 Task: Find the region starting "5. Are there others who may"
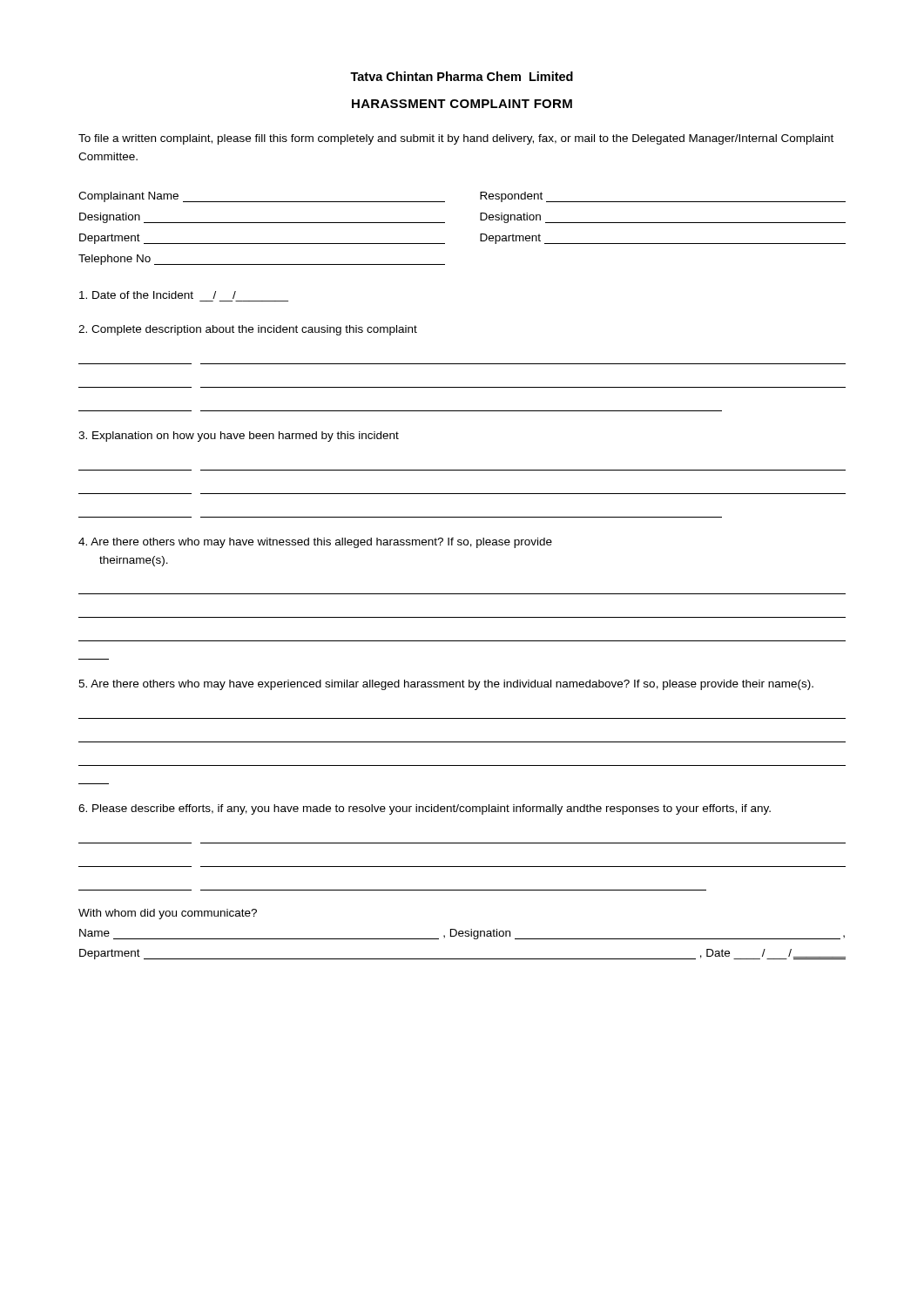pos(462,730)
